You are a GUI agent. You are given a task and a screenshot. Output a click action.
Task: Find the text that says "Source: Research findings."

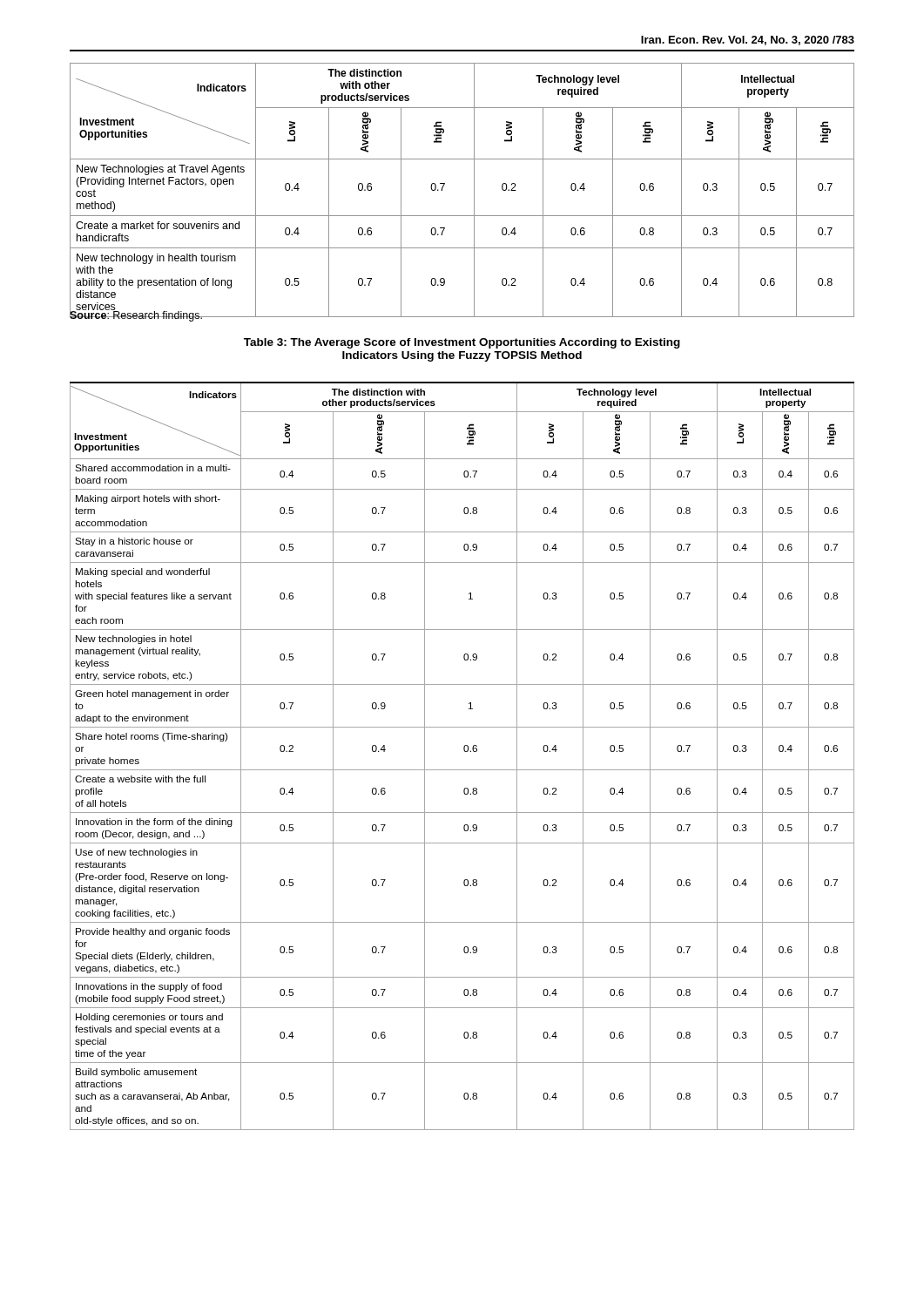(136, 315)
